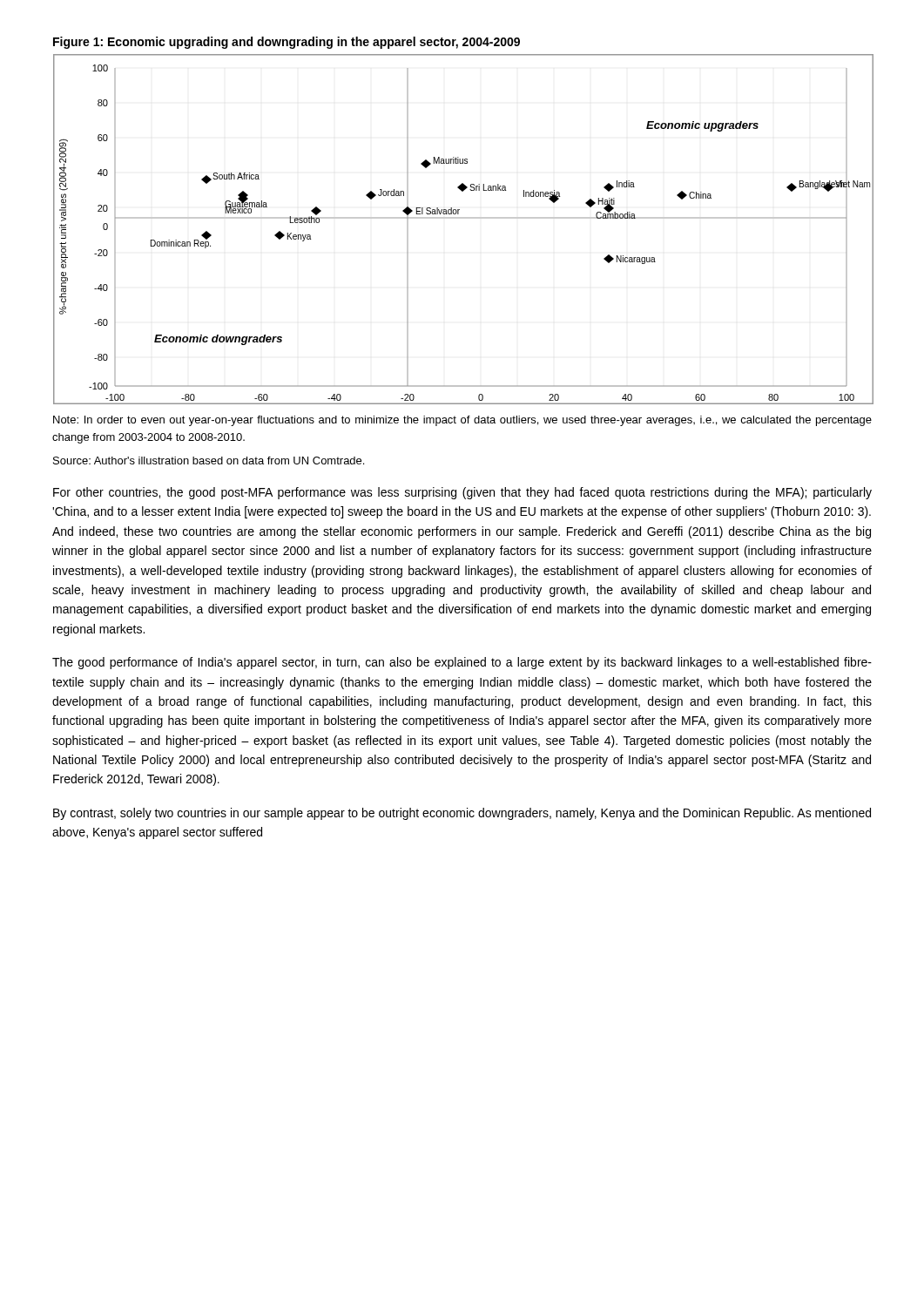The height and width of the screenshot is (1307, 924).
Task: Locate the block of text that opens with "The good performance of India's apparel sector, in"
Action: 462,721
